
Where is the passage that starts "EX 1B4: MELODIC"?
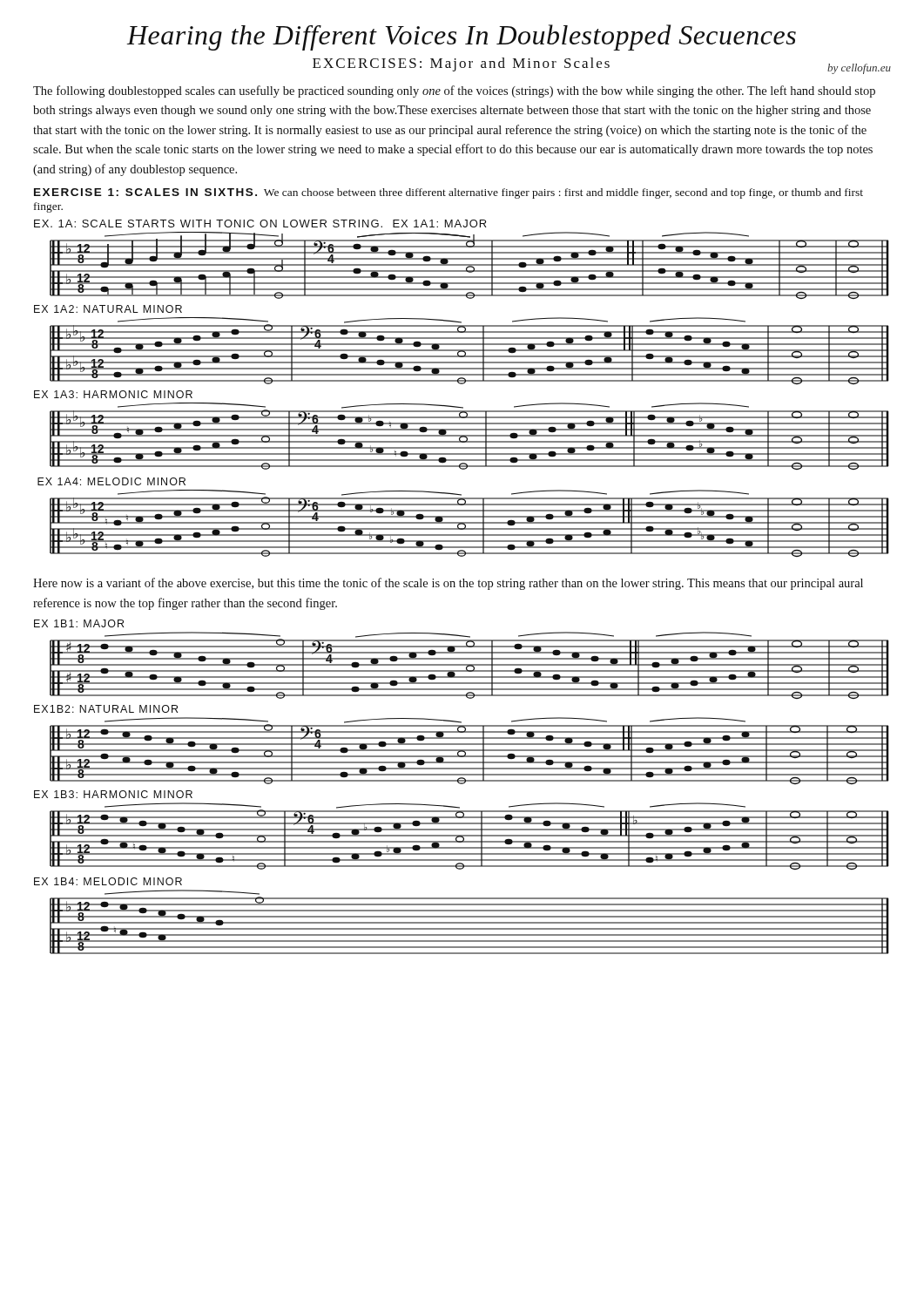tap(108, 882)
